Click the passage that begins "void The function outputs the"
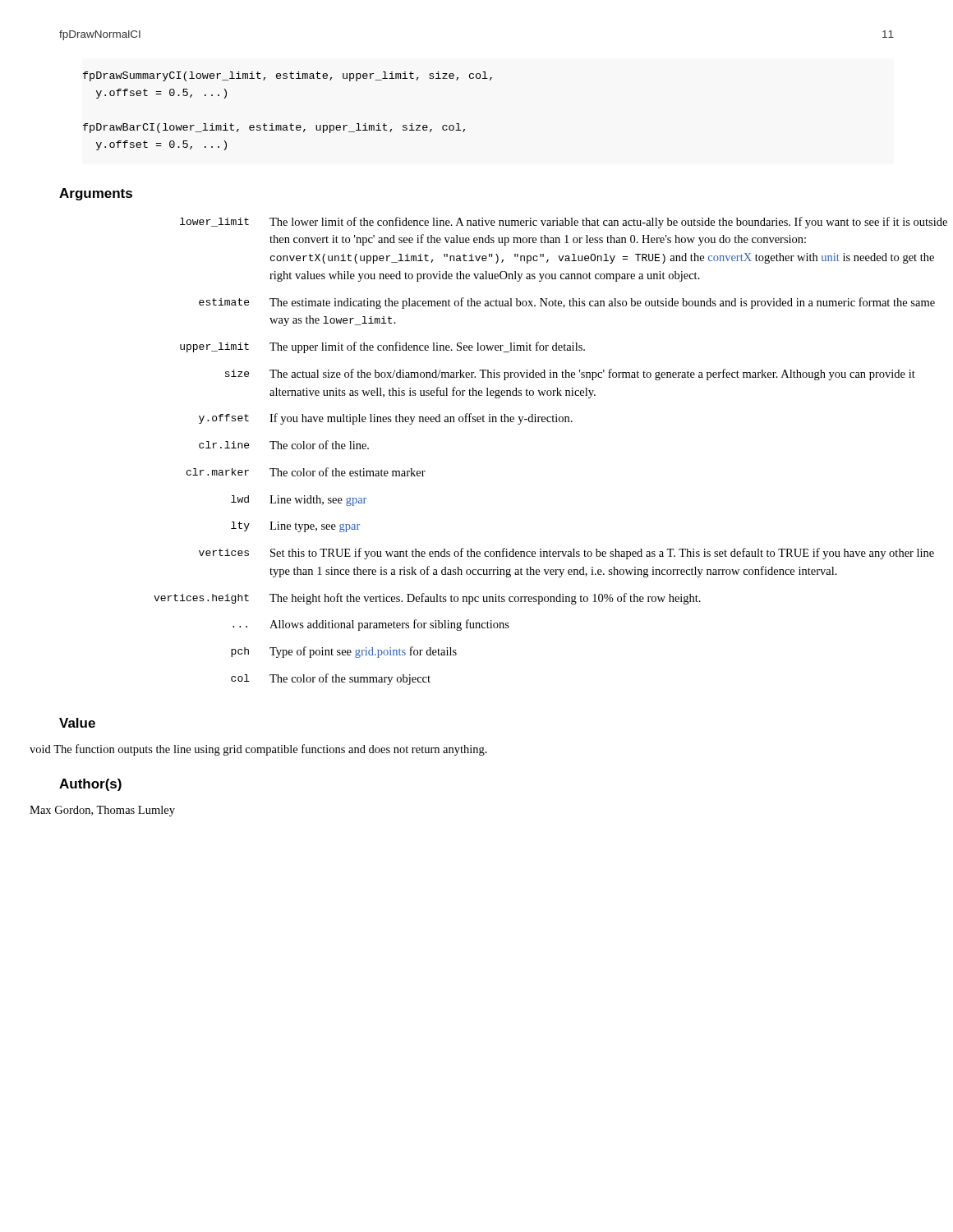The image size is (953, 1232). (x=259, y=749)
